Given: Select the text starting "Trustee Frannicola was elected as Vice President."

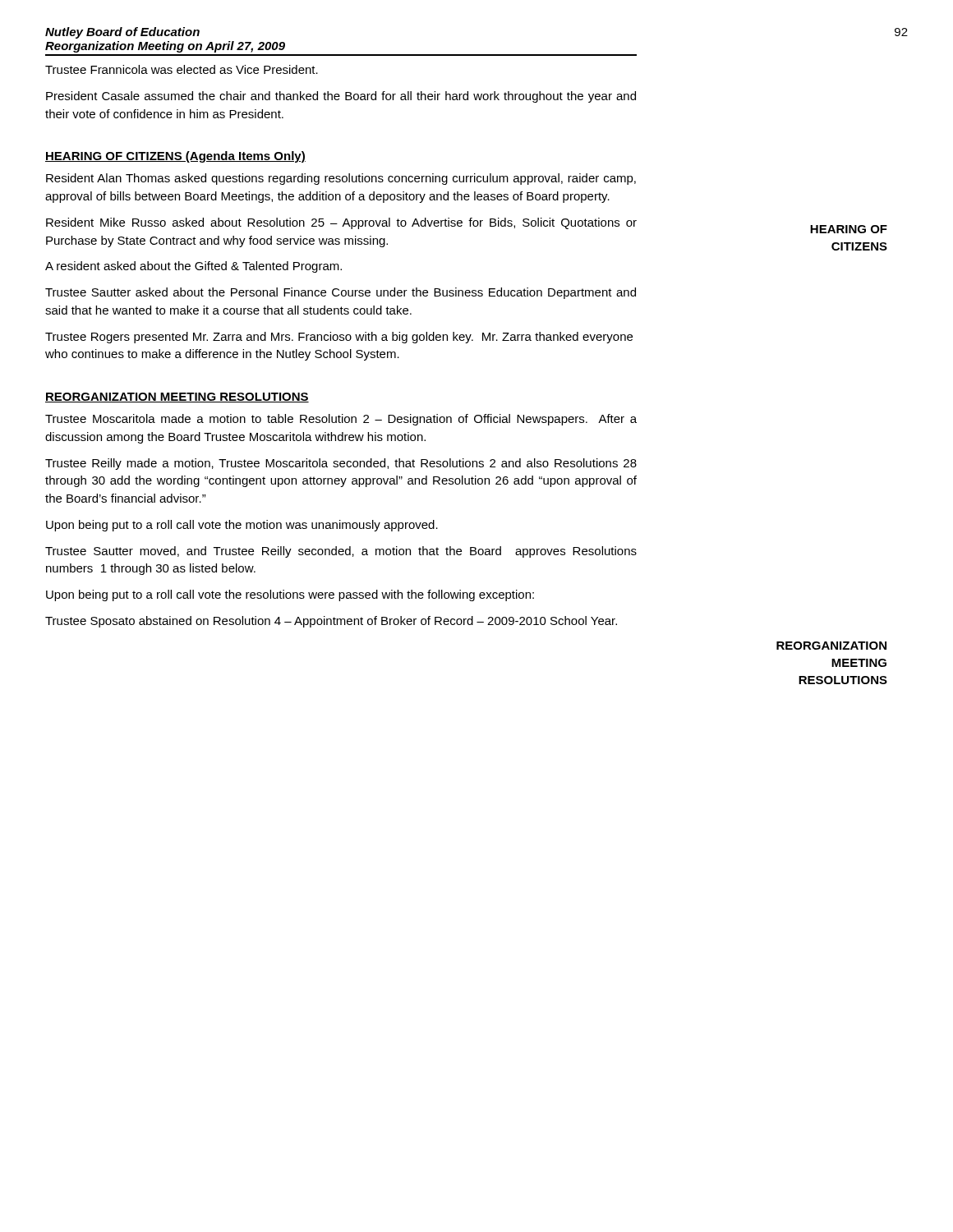Looking at the screenshot, I should (x=182, y=69).
